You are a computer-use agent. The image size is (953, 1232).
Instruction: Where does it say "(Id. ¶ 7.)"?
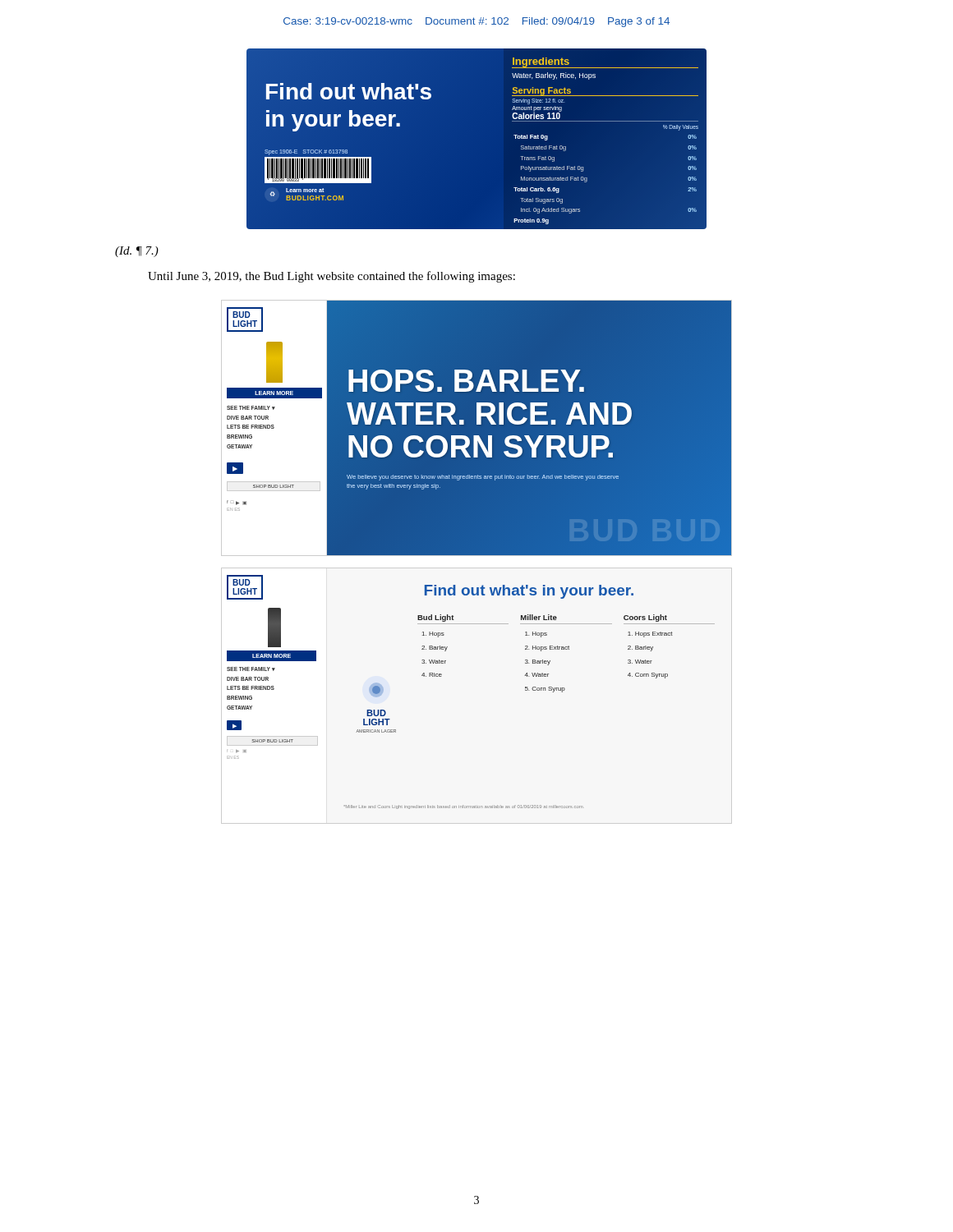137,251
